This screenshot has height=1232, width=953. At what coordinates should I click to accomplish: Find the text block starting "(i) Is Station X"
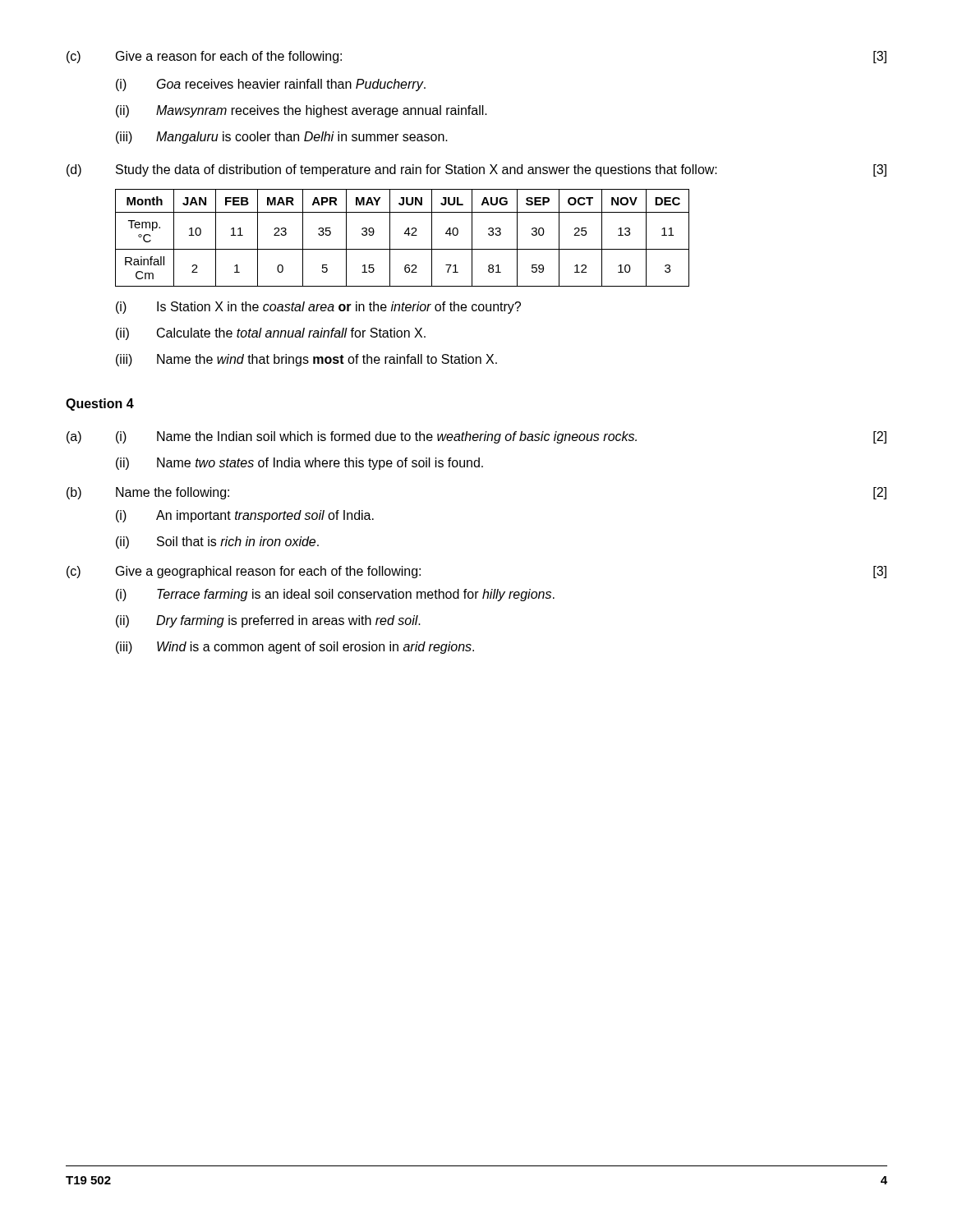pyautogui.click(x=318, y=307)
